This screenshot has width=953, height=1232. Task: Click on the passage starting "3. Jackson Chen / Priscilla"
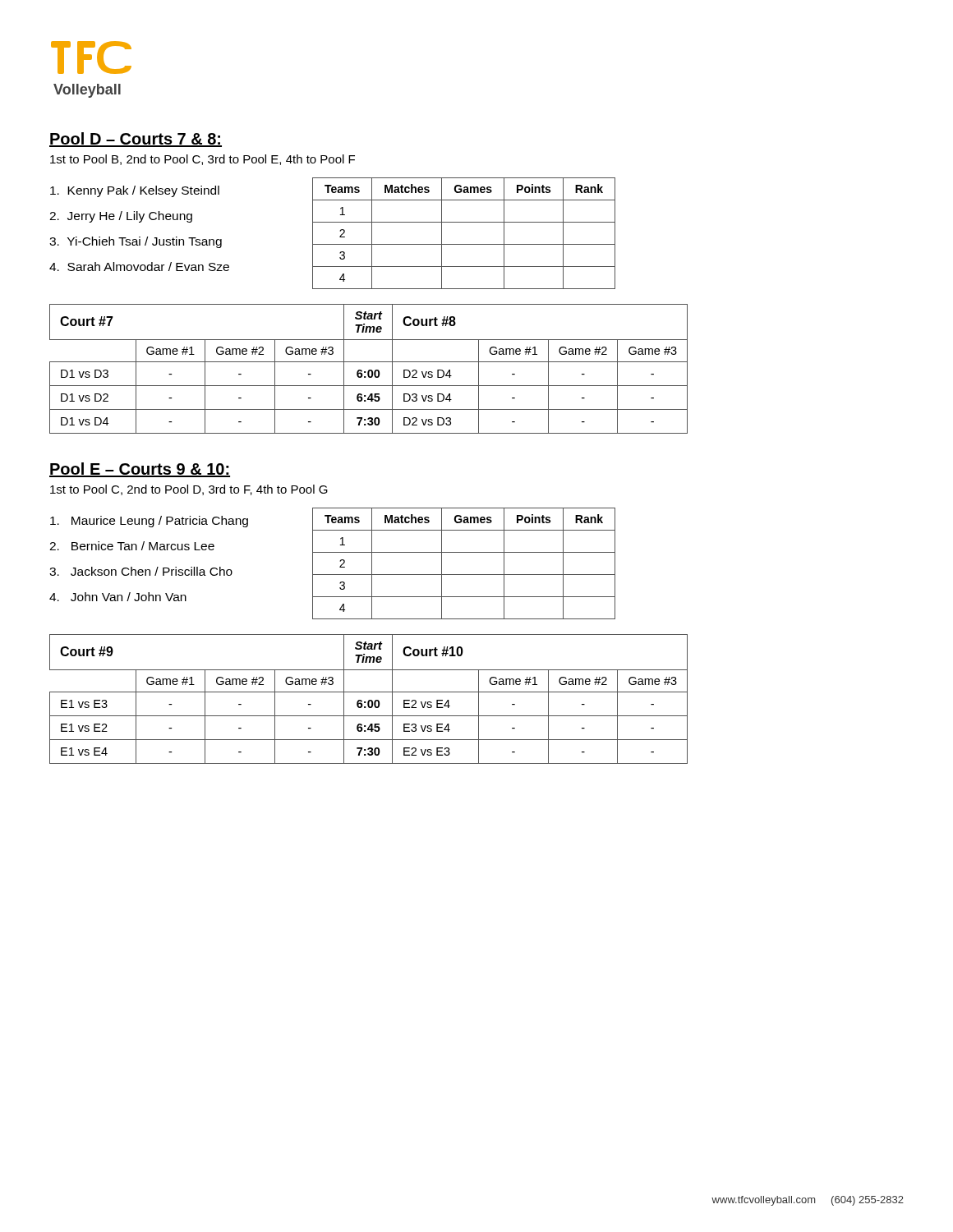[x=141, y=571]
